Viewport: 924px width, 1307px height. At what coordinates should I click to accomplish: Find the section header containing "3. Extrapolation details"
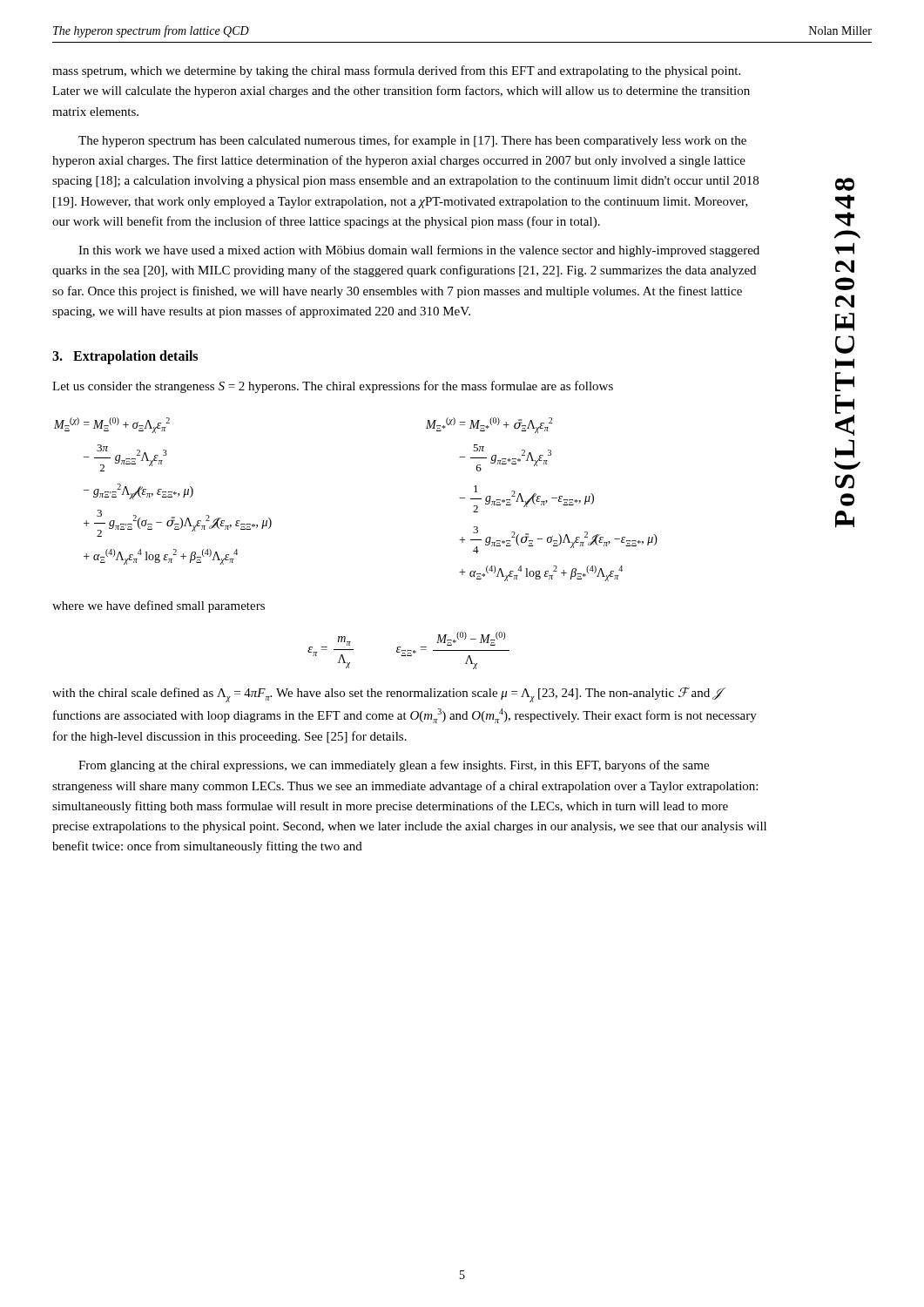[x=125, y=356]
